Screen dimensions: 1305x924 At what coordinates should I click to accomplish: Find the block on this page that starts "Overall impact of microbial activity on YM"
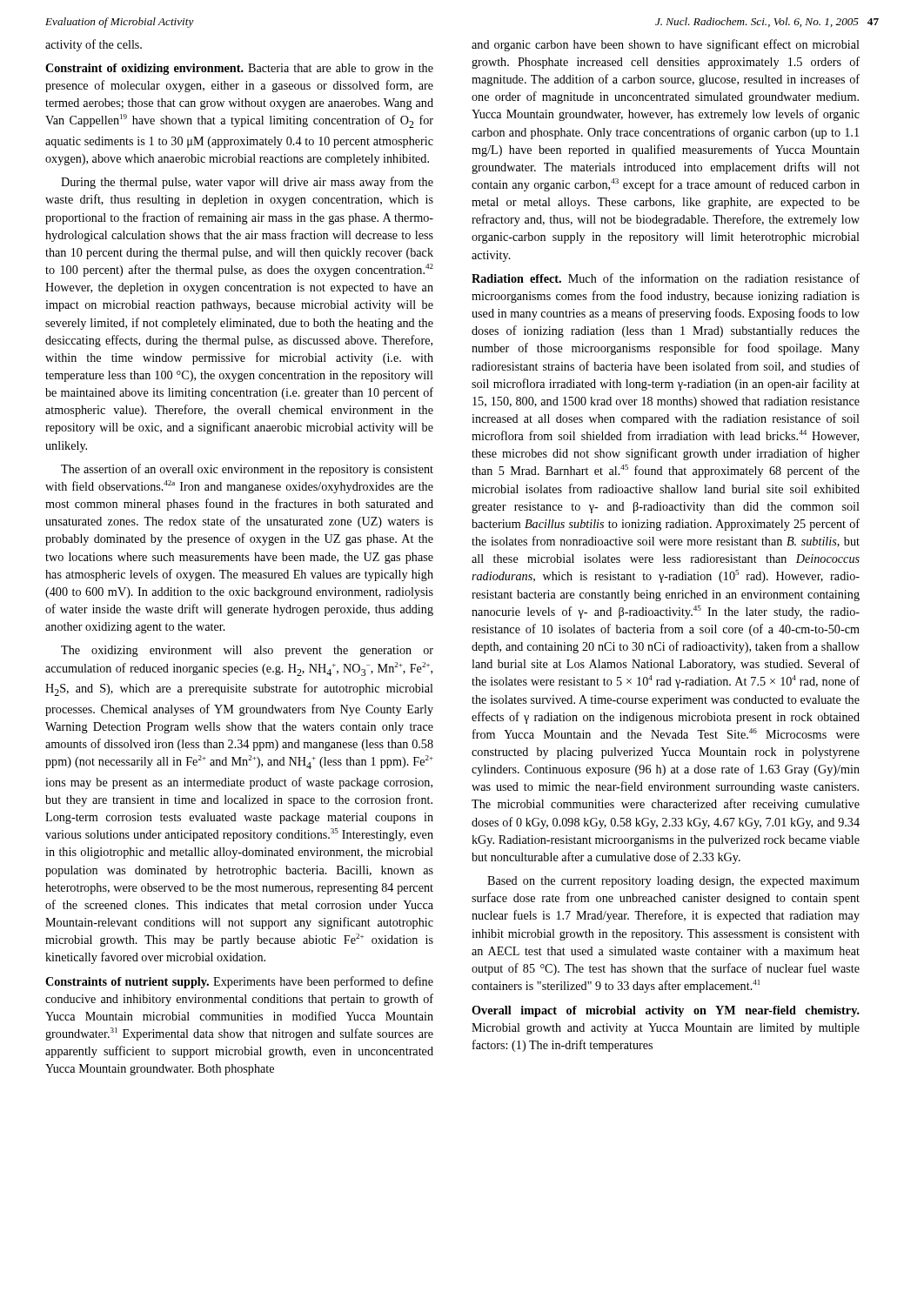coord(666,1028)
